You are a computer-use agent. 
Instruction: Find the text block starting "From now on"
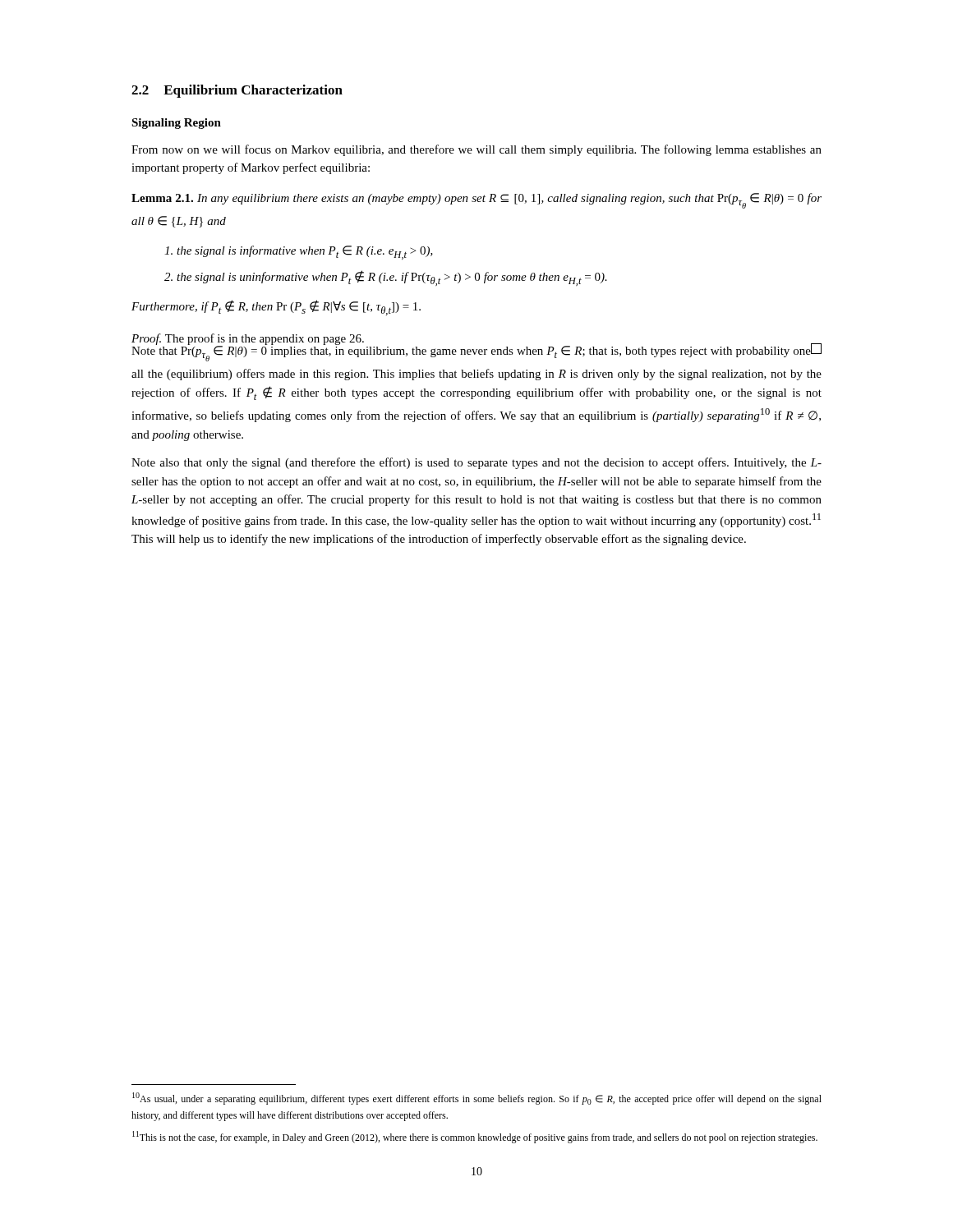476,159
